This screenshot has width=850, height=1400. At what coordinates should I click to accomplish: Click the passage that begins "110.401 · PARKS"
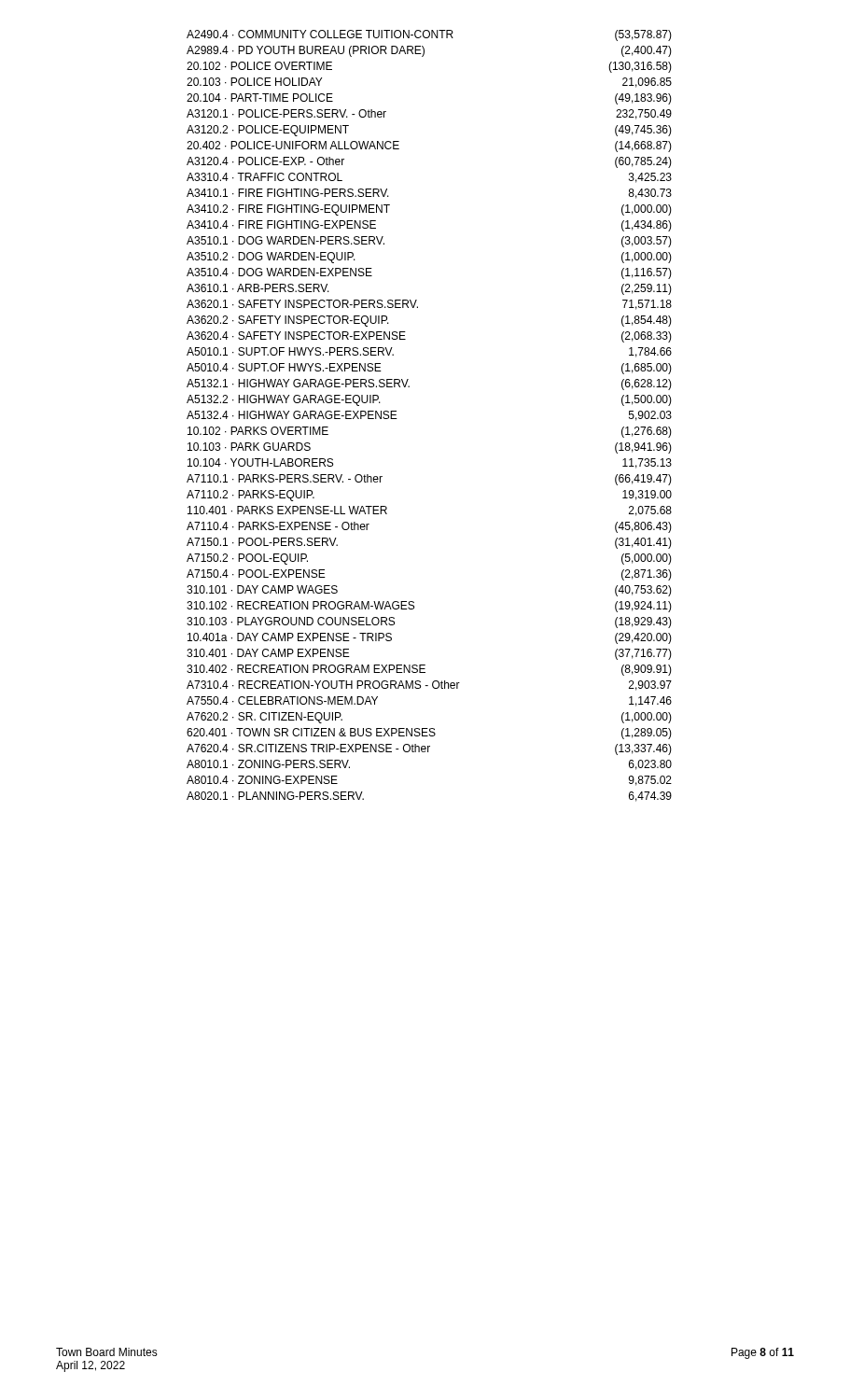coord(288,511)
